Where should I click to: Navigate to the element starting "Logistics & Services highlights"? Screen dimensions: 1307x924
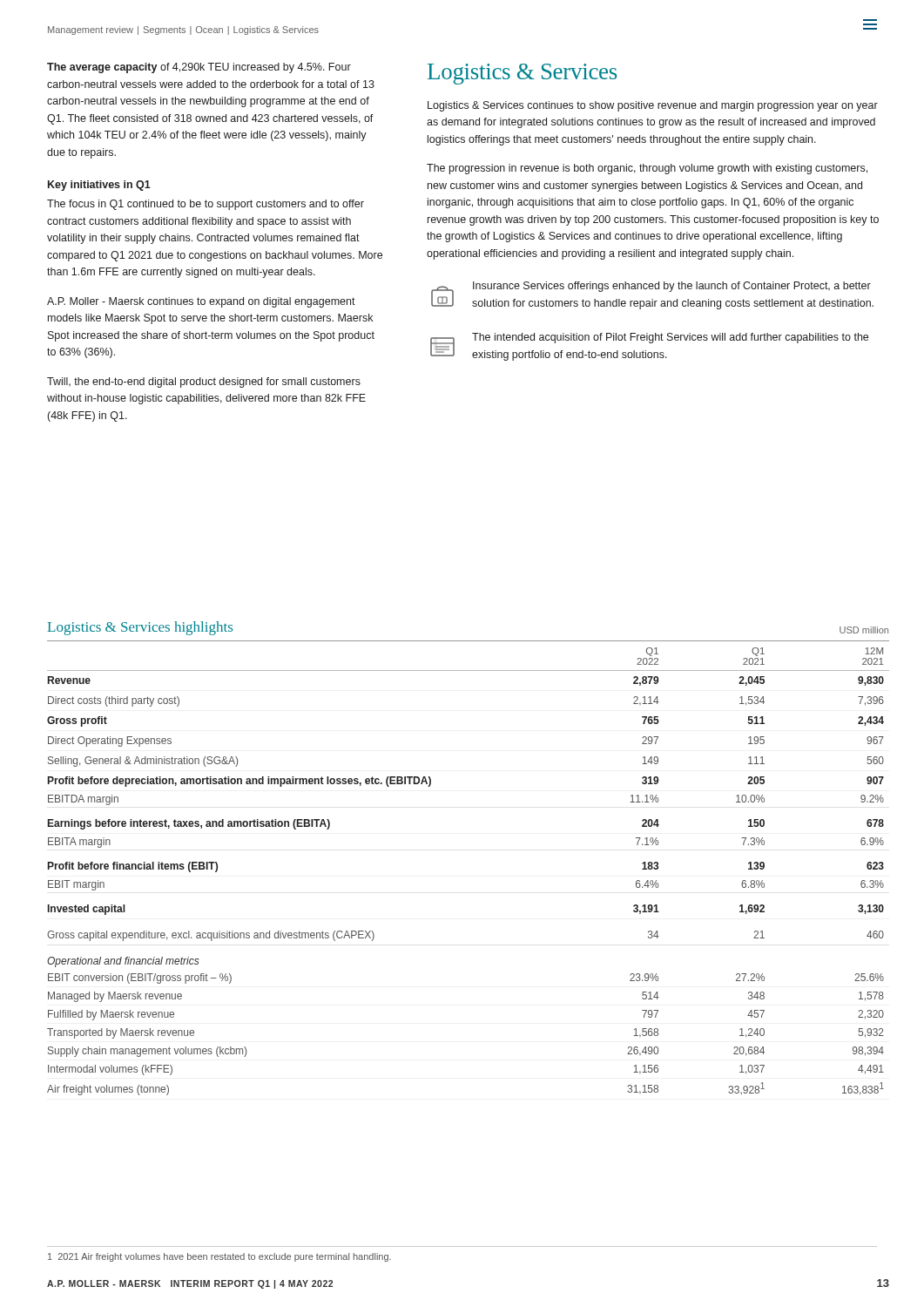[x=140, y=627]
